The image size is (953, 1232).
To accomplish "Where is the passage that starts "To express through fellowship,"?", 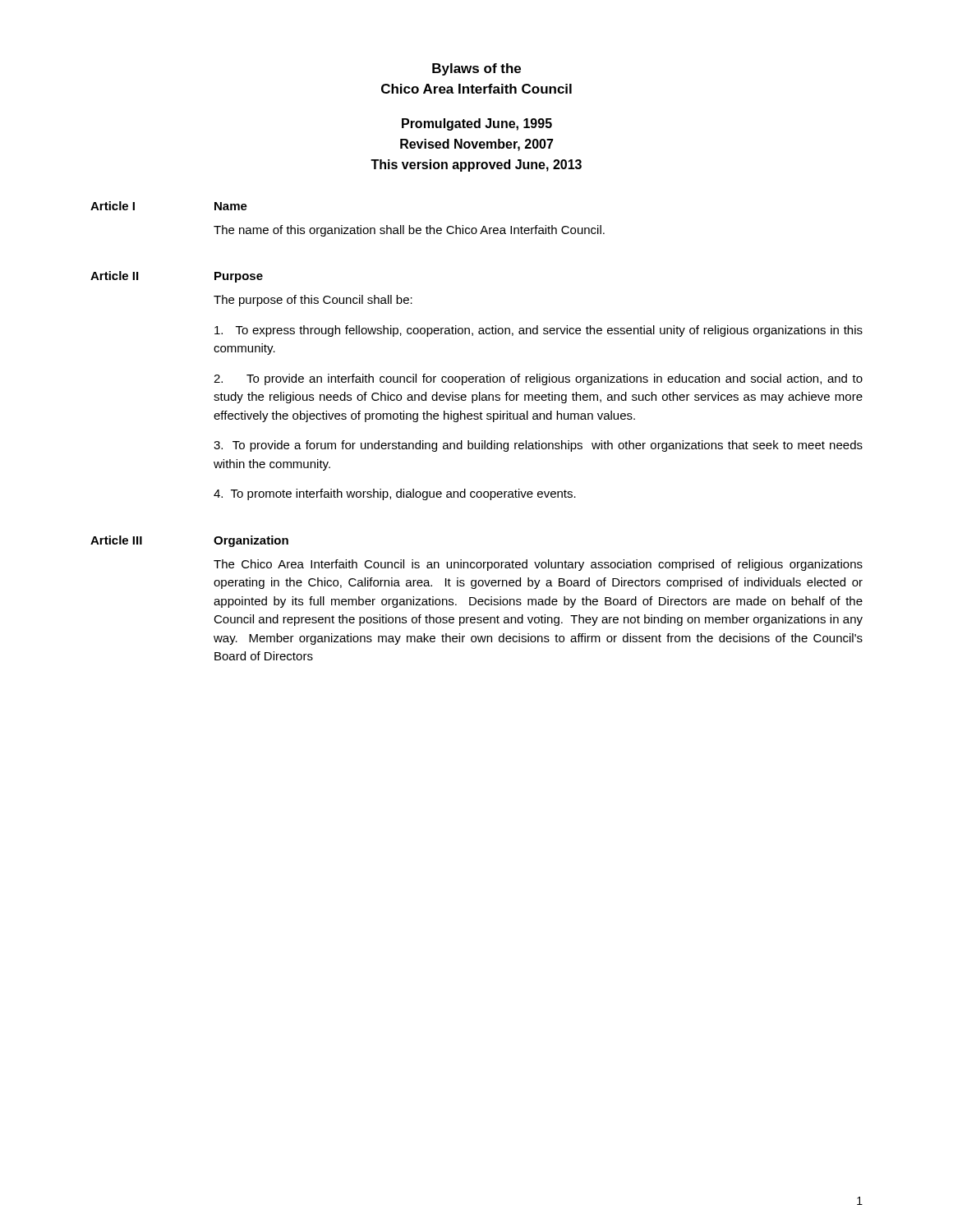I will coord(538,339).
